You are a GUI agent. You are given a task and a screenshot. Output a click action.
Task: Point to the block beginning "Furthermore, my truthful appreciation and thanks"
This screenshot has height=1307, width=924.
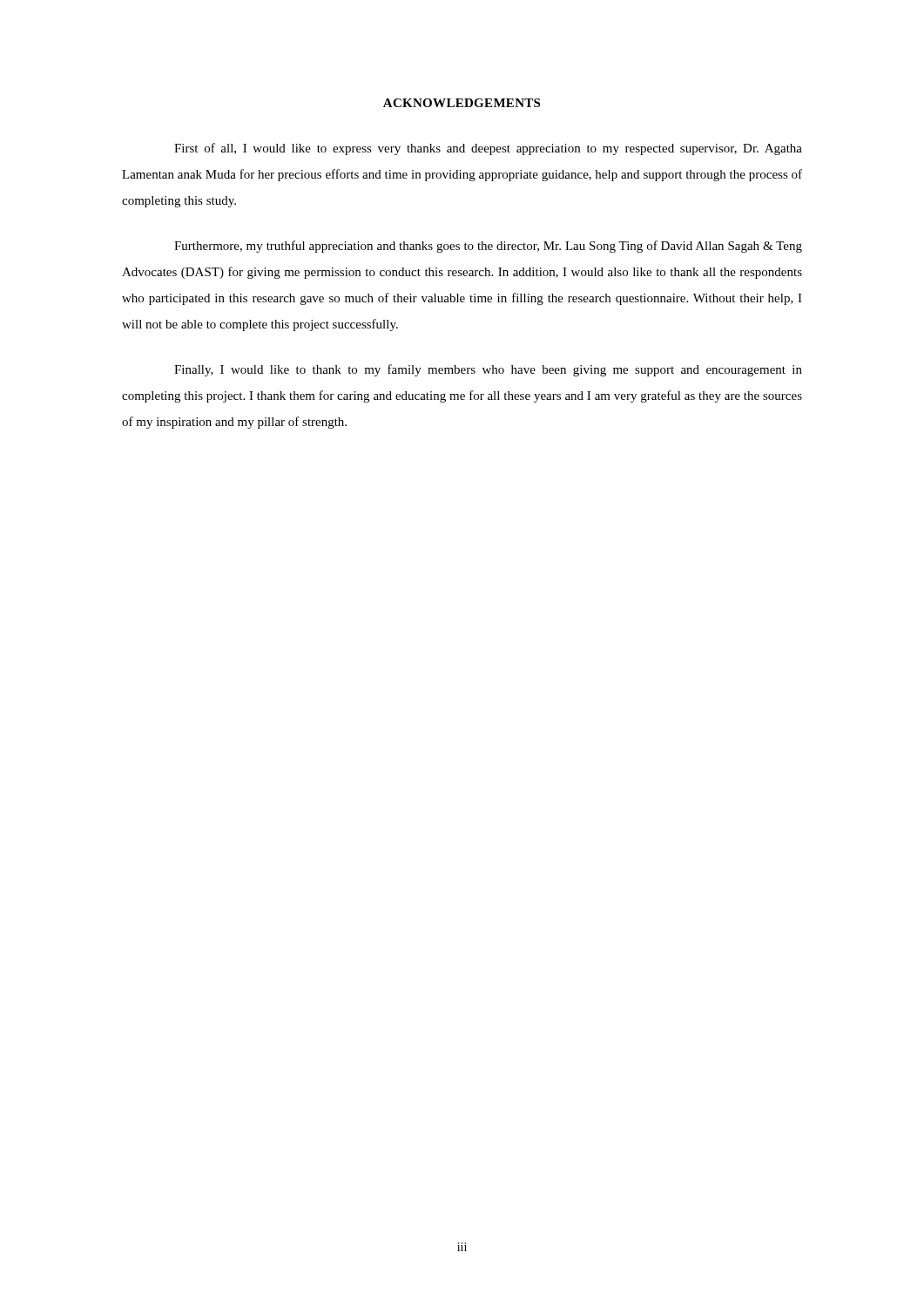tap(462, 285)
